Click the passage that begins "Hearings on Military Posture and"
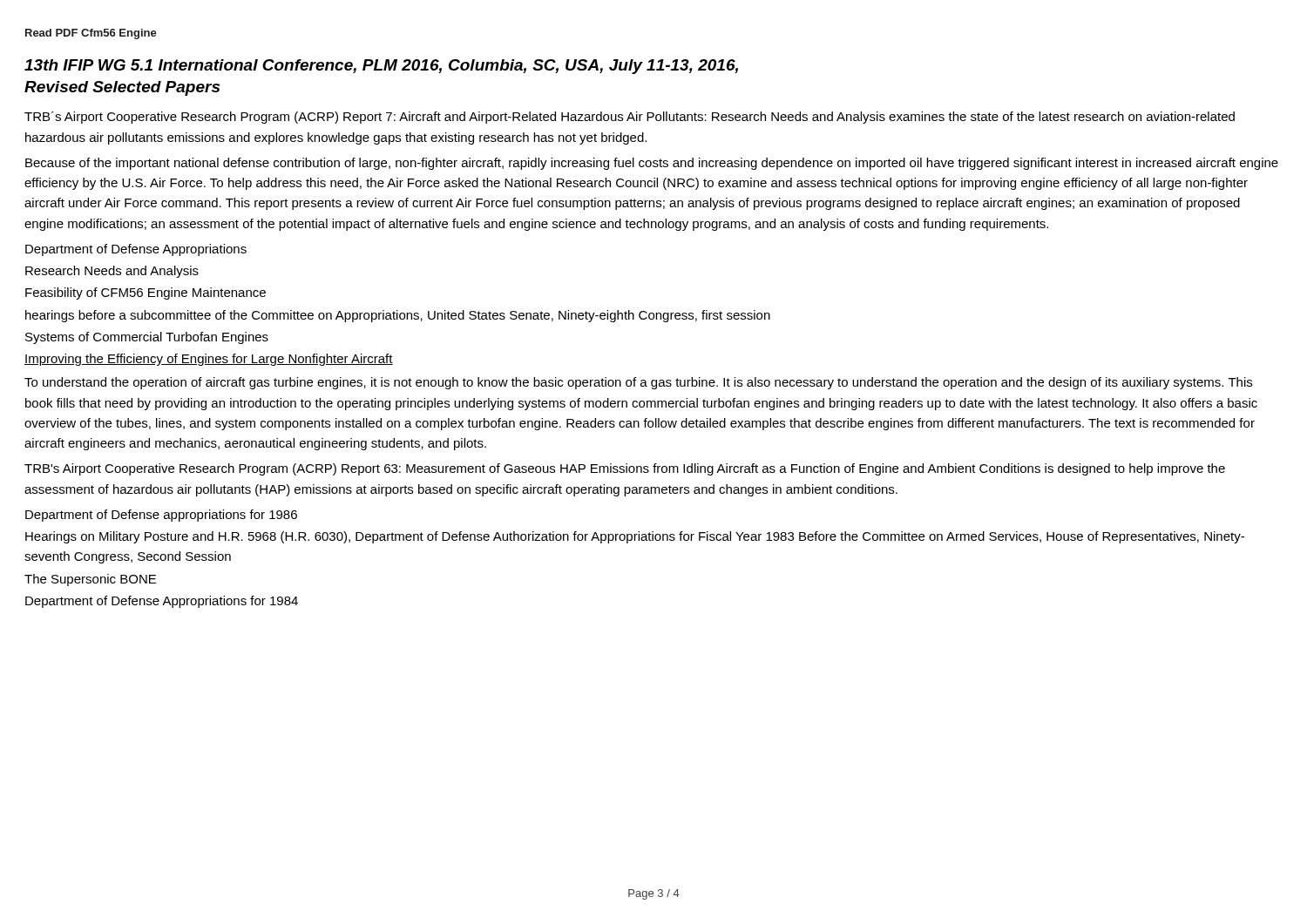 tap(635, 546)
